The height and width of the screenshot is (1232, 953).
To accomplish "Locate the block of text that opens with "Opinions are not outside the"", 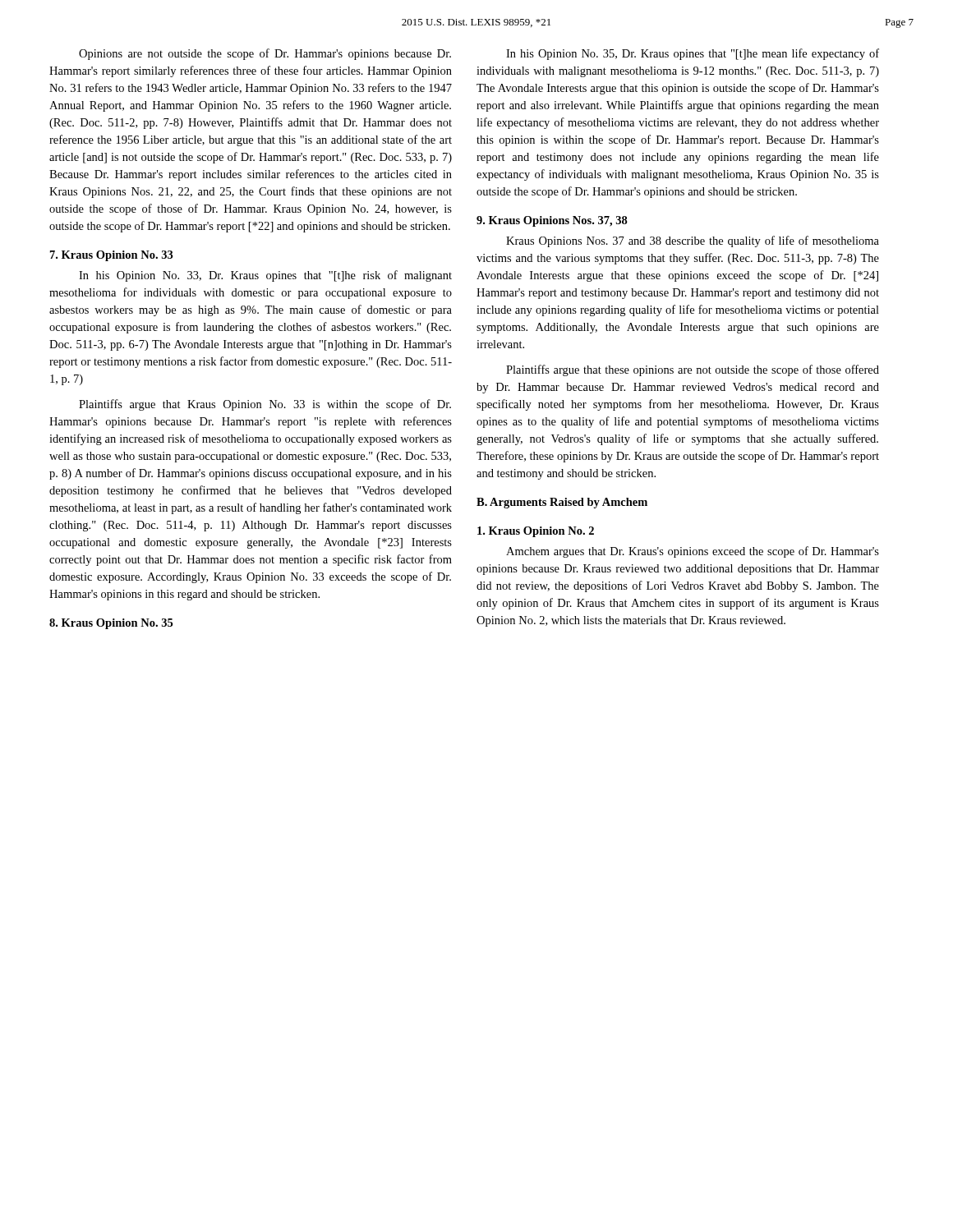I will (x=251, y=140).
